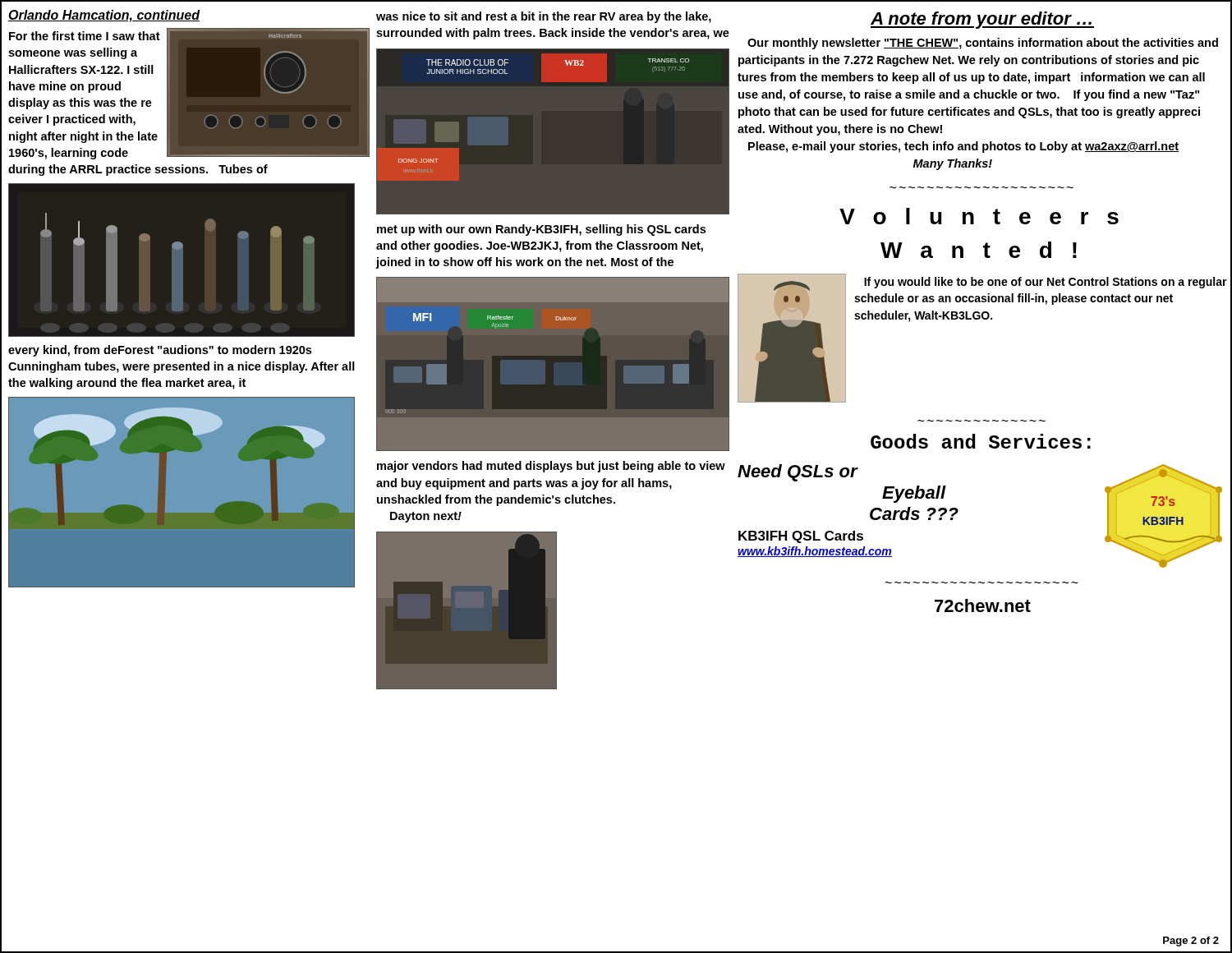Locate the text block containing "was nice to sit and rest a"
The width and height of the screenshot is (1232, 953).
tap(553, 25)
